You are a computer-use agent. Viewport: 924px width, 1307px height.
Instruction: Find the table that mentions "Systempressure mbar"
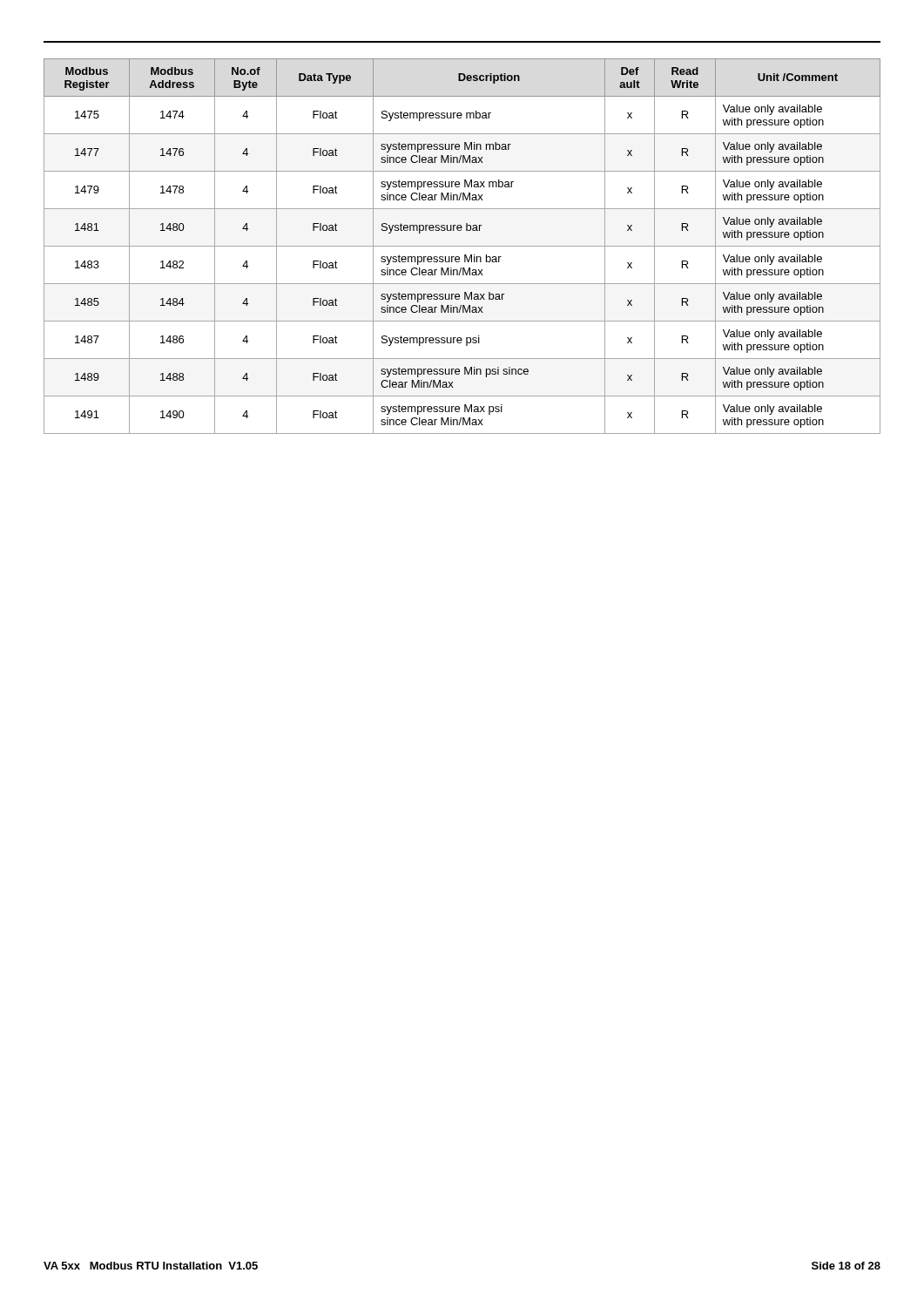click(x=462, y=246)
